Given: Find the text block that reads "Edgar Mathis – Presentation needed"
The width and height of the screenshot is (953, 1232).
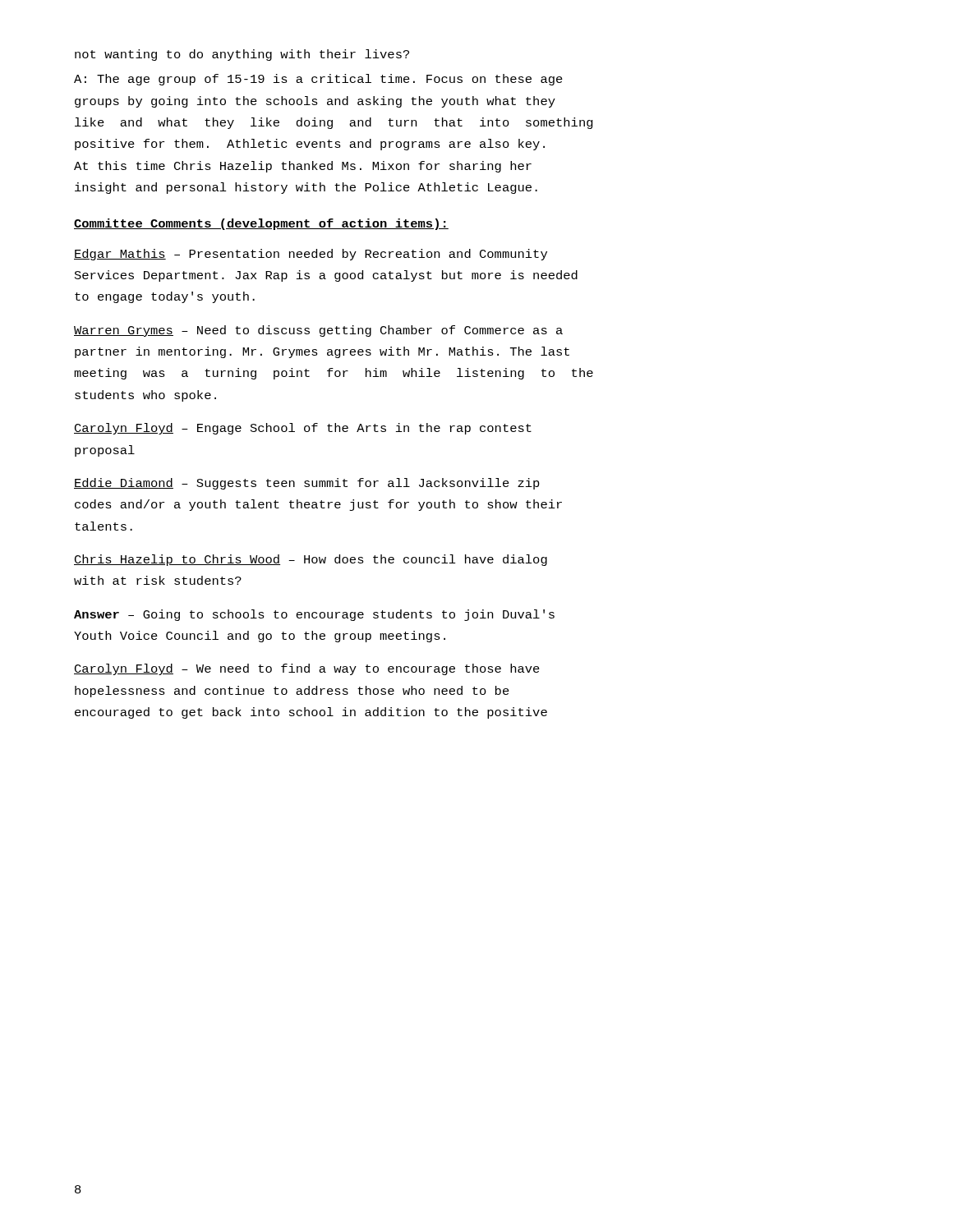Looking at the screenshot, I should [326, 276].
